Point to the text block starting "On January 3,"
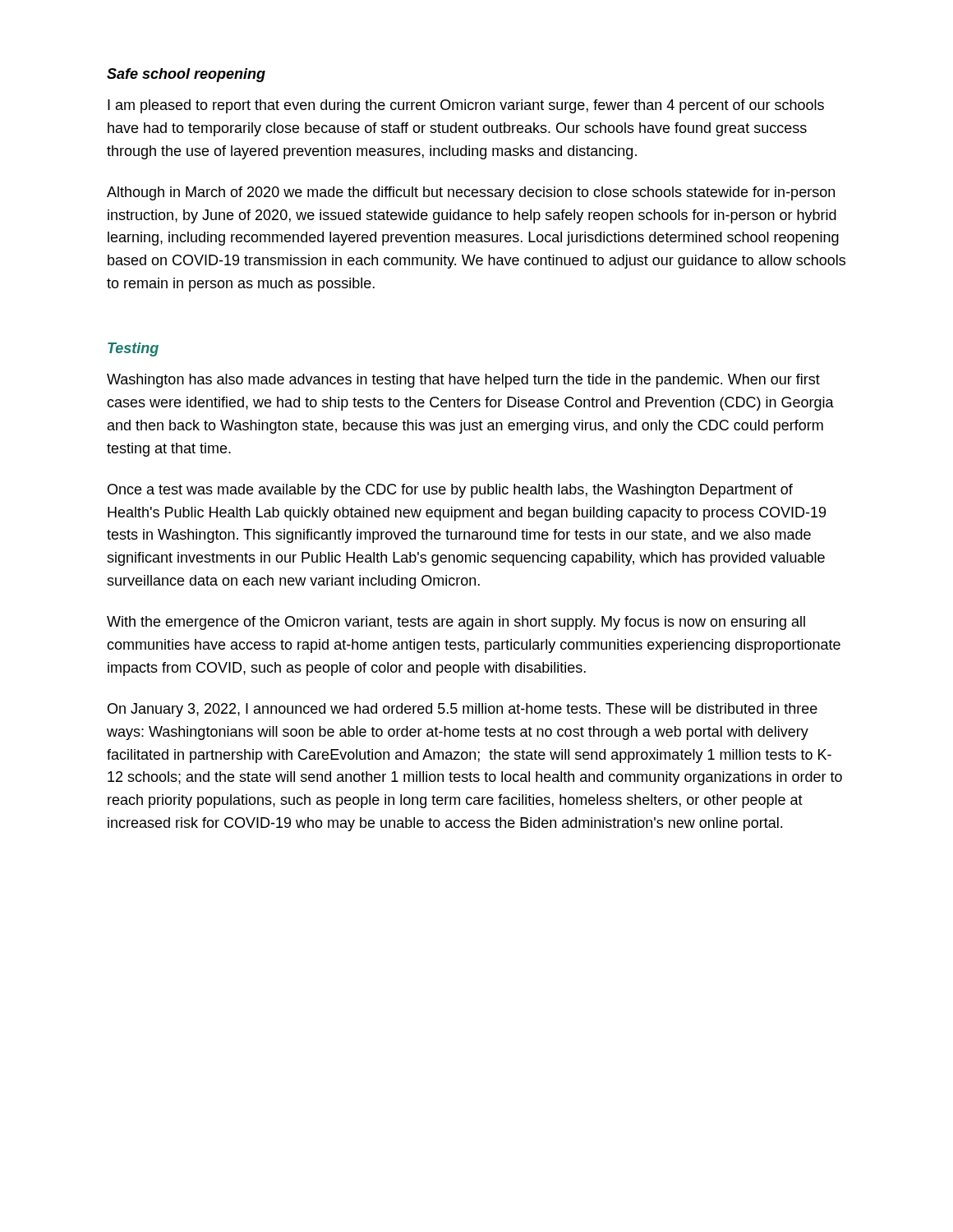953x1232 pixels. click(x=476, y=767)
